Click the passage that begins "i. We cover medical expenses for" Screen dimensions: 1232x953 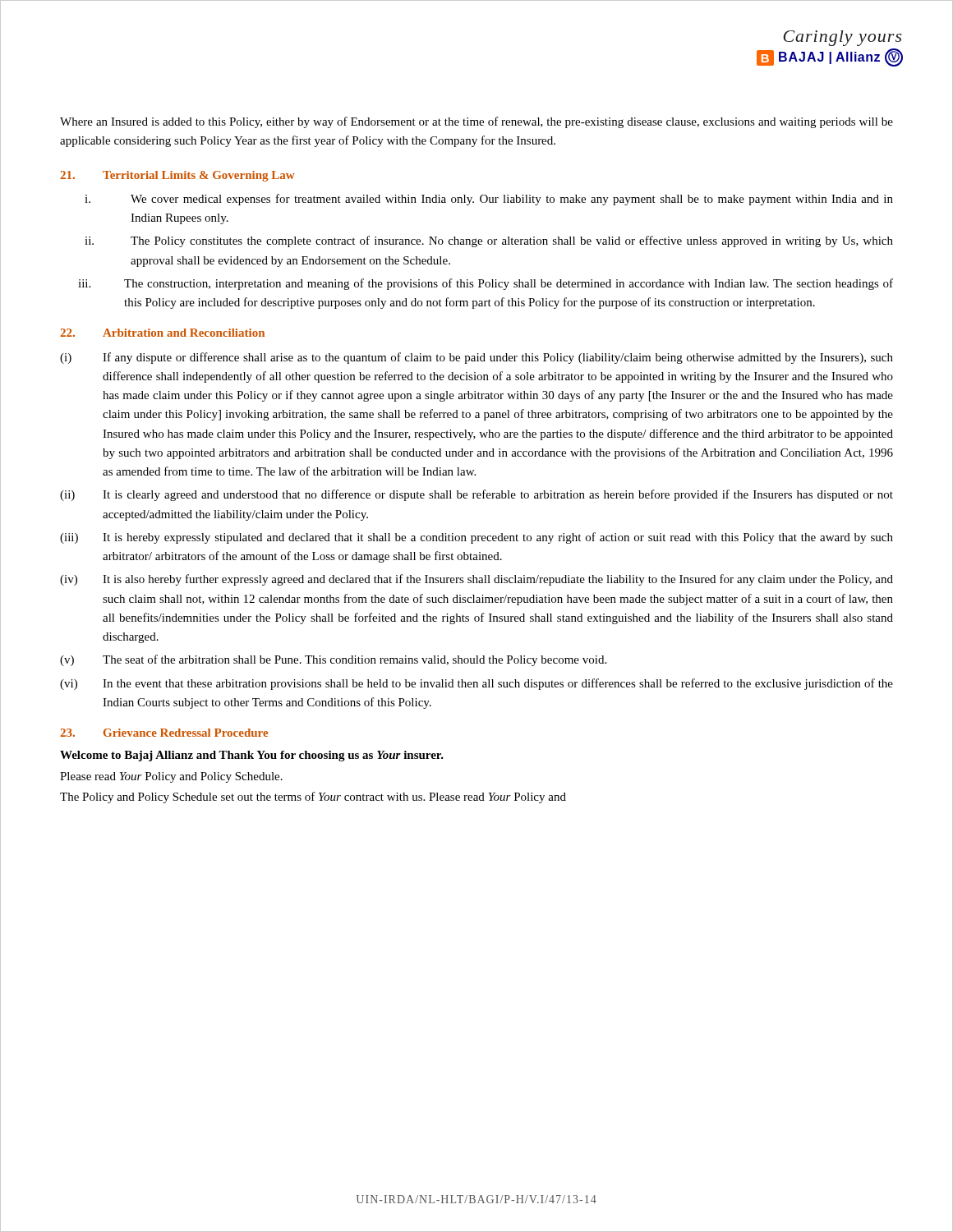(x=476, y=209)
